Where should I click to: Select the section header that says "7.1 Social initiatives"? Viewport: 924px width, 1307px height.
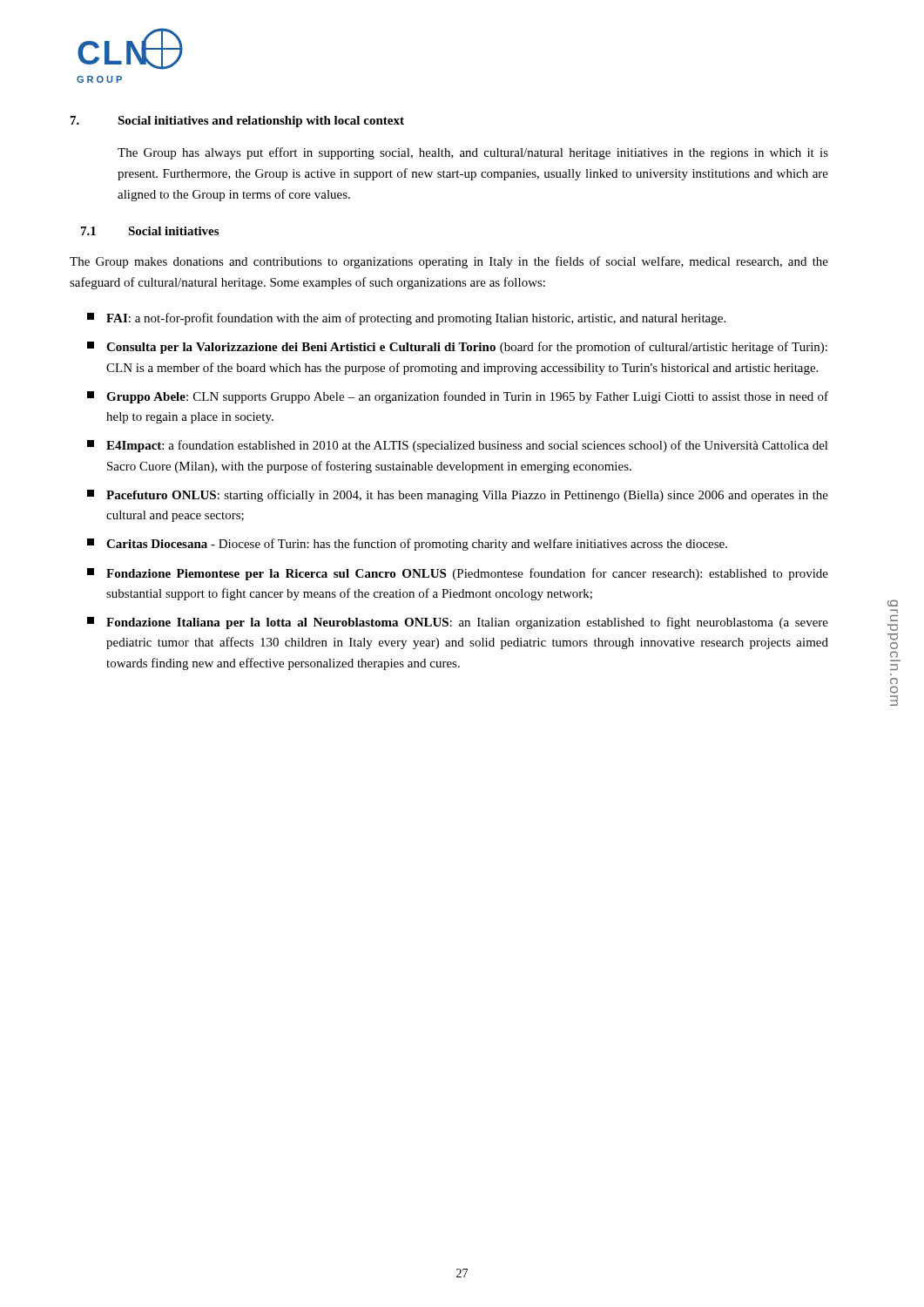[144, 231]
